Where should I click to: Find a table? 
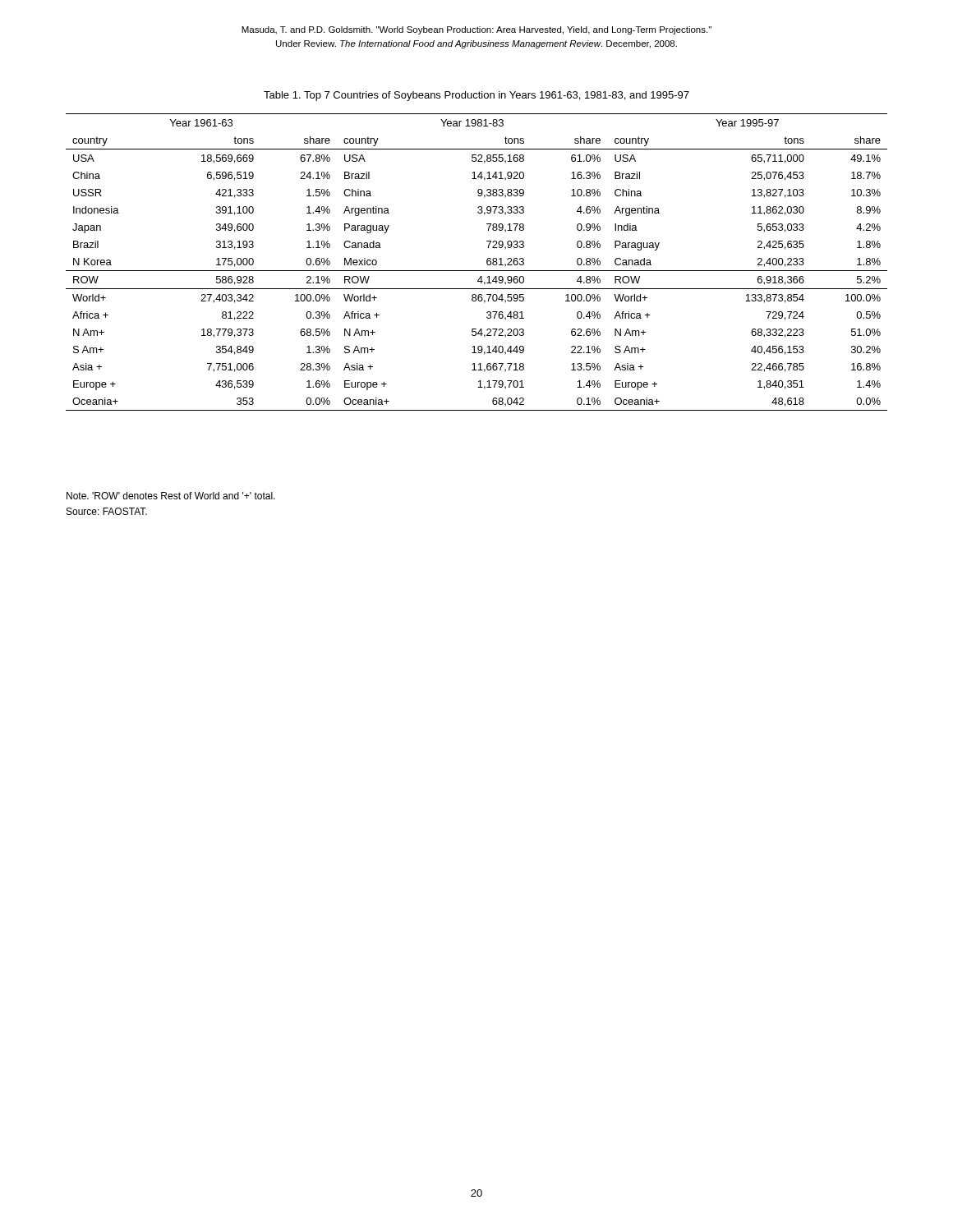pyautogui.click(x=476, y=262)
